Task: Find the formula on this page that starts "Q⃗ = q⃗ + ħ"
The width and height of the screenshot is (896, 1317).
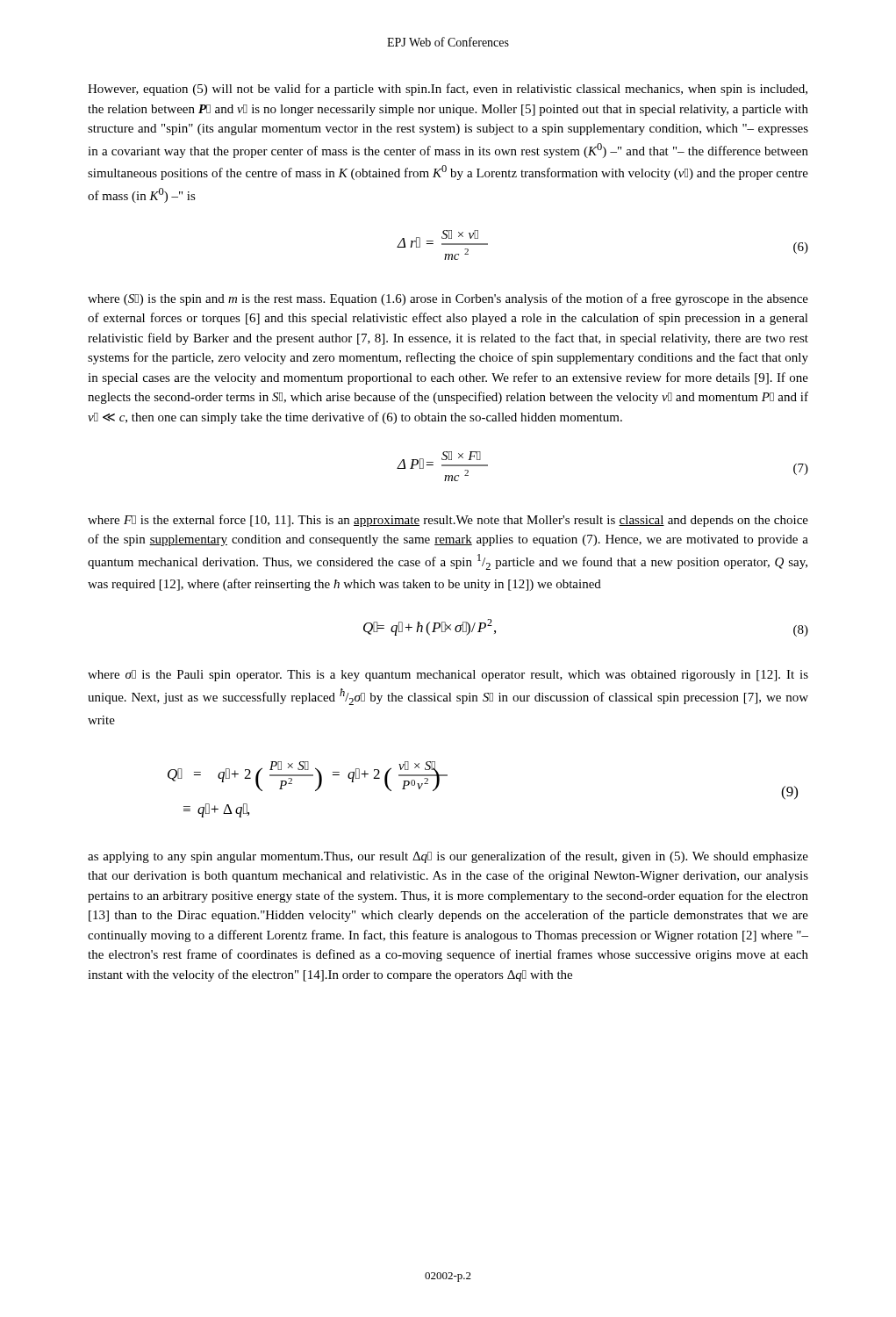Action: coord(428,627)
